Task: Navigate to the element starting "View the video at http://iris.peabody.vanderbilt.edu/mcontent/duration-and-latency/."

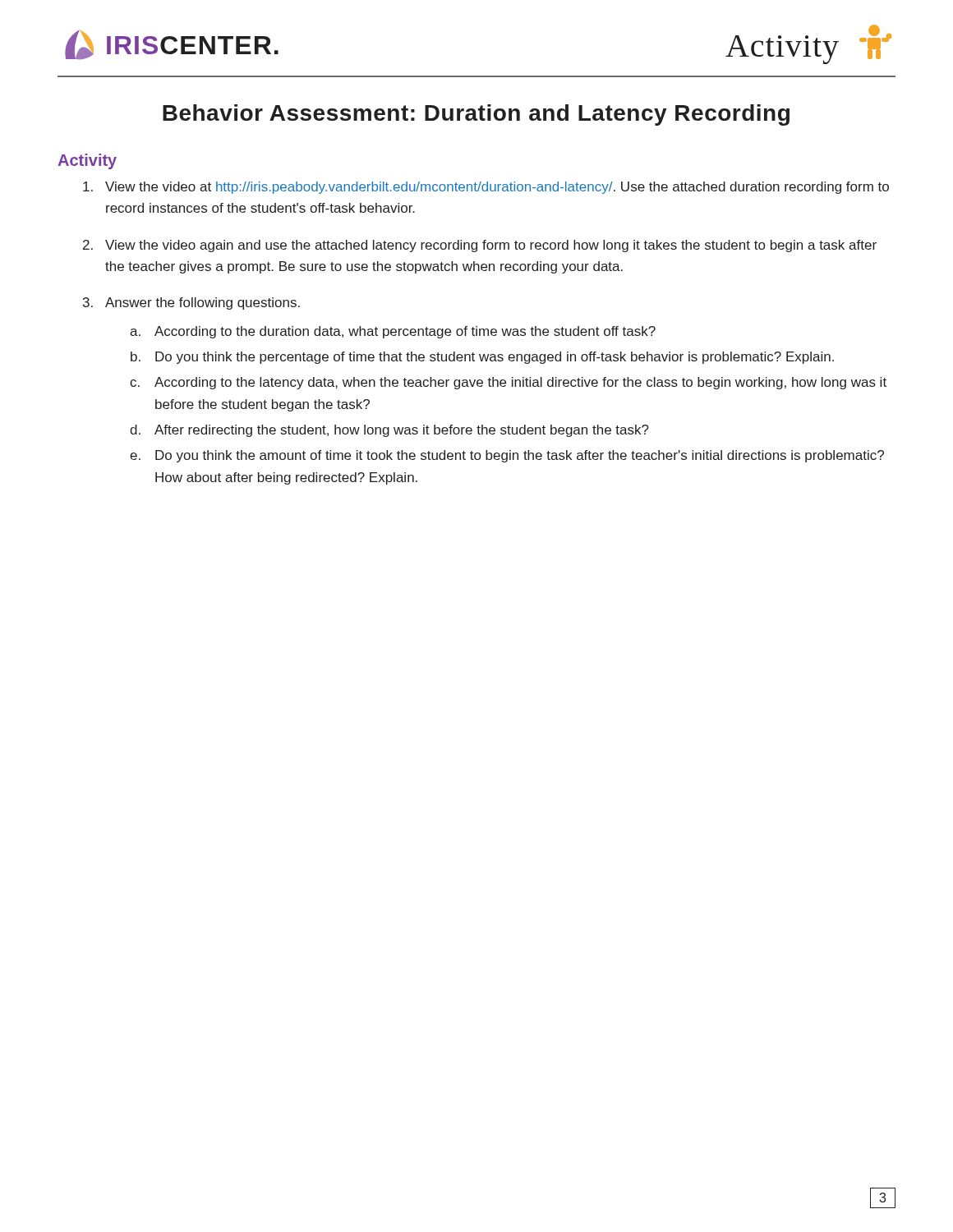Action: click(x=489, y=198)
